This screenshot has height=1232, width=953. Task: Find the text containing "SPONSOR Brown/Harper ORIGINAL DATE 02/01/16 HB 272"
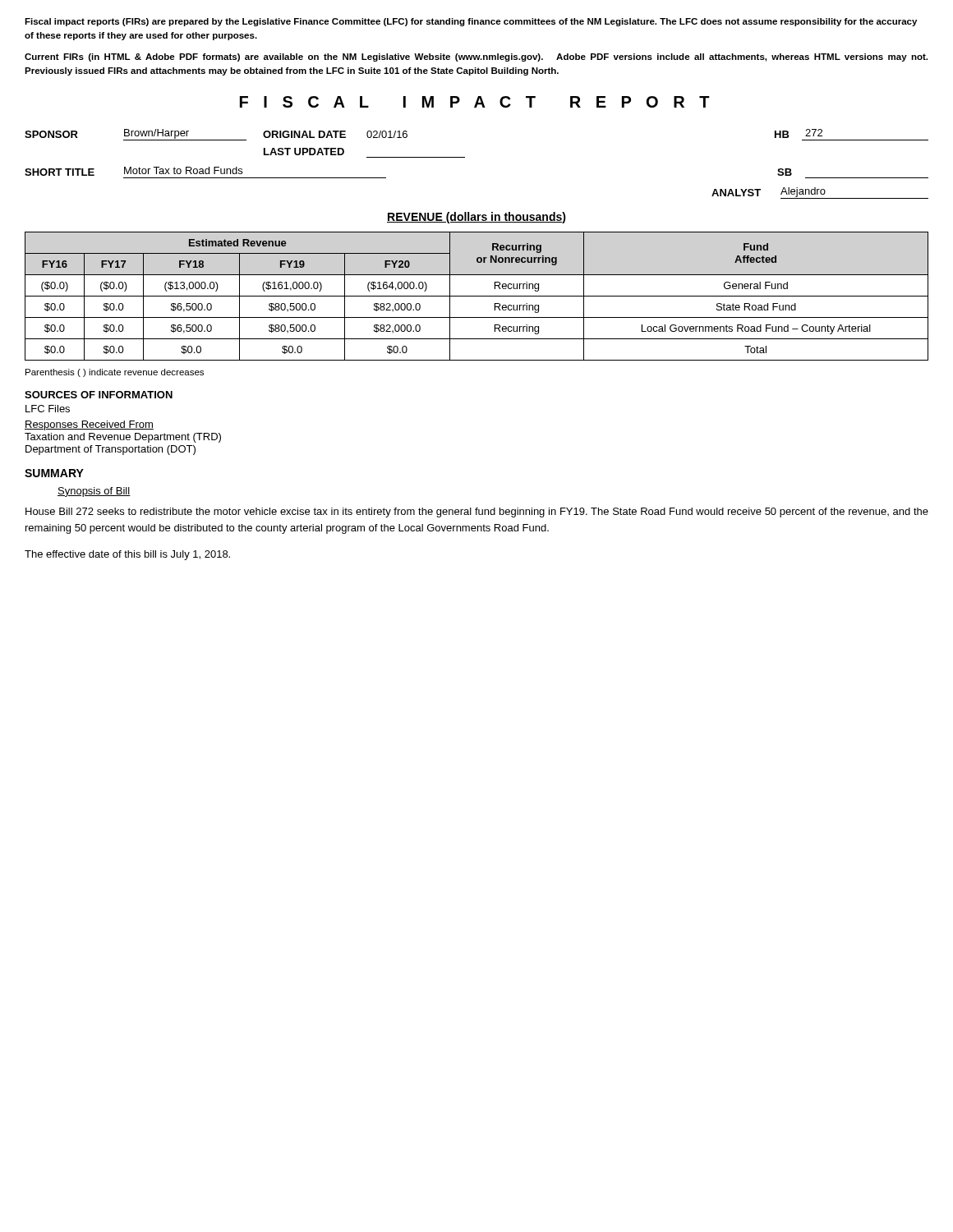point(51,134)
